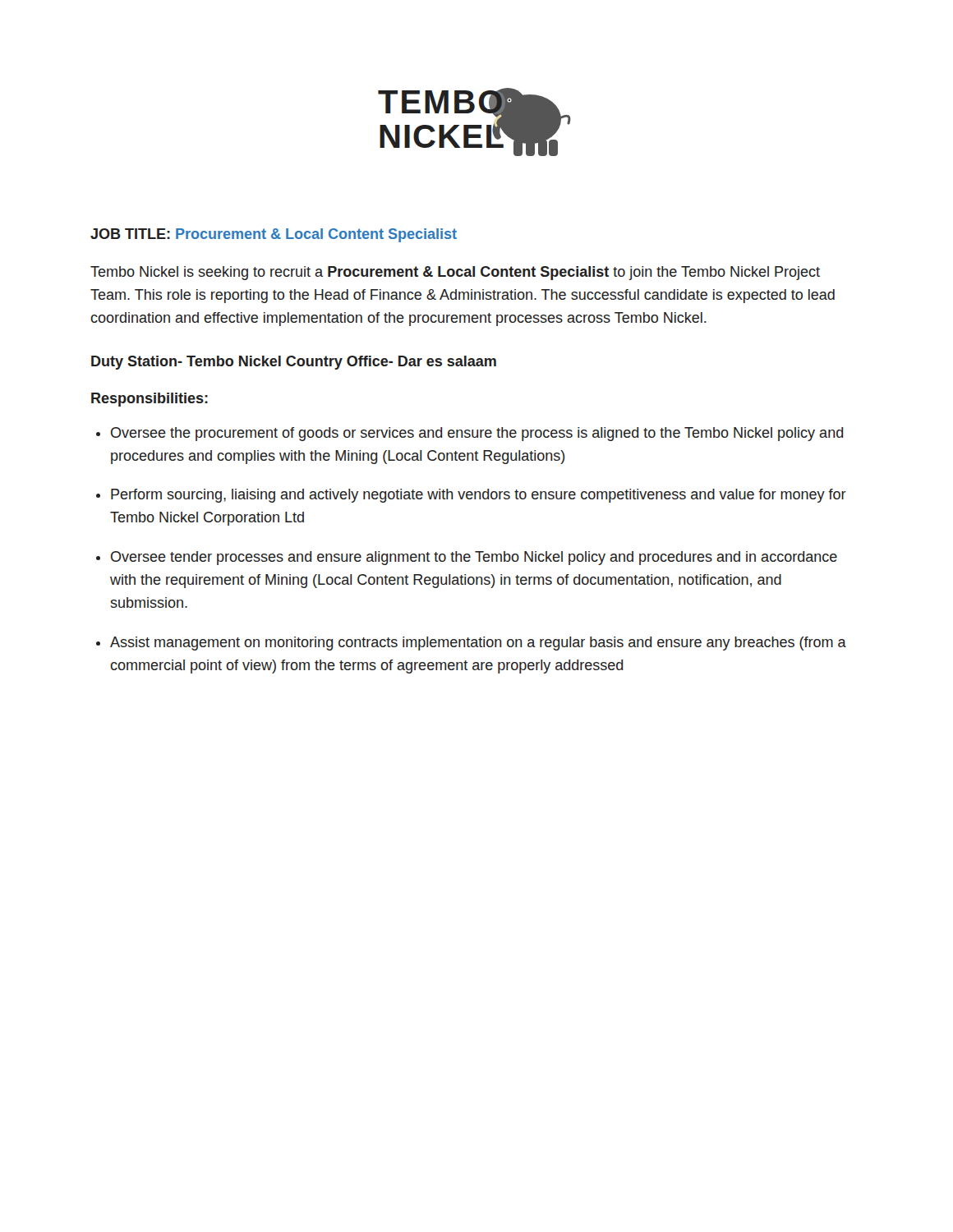Screen dimensions: 1232x953
Task: Select the logo
Action: pyautogui.click(x=476, y=113)
